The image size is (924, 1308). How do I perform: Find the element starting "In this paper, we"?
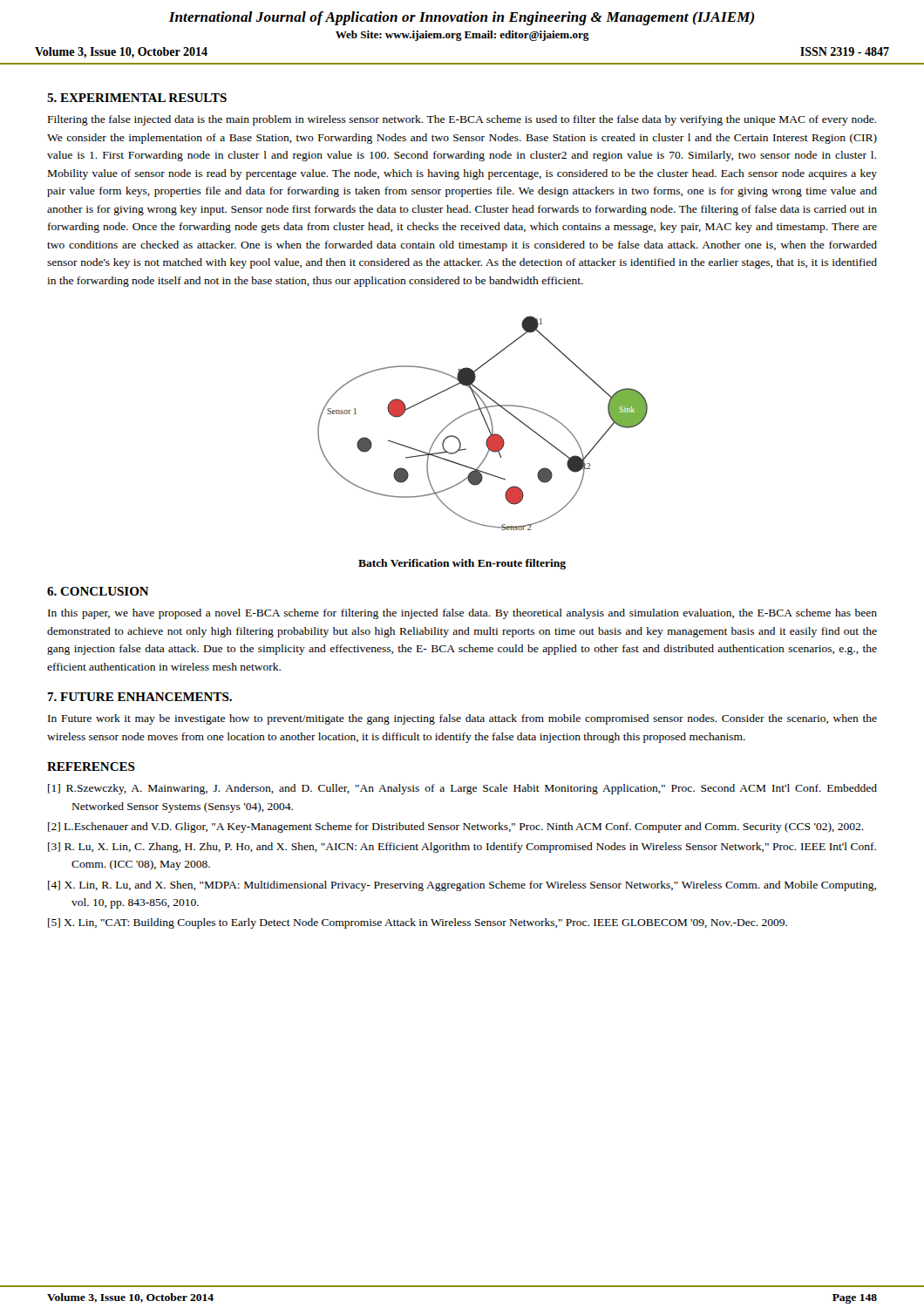pos(462,640)
